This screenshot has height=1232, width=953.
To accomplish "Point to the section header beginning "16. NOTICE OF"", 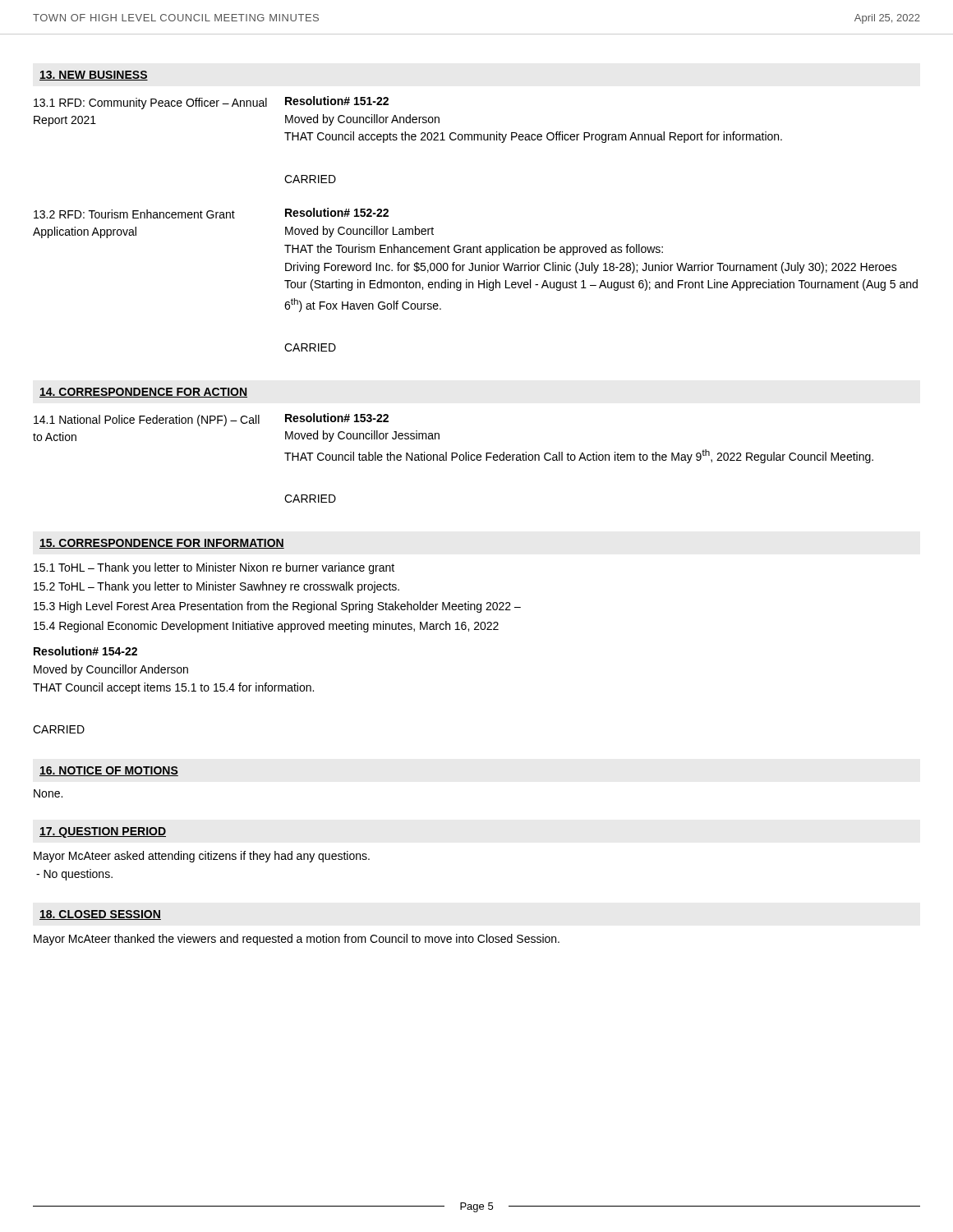I will click(x=109, y=770).
